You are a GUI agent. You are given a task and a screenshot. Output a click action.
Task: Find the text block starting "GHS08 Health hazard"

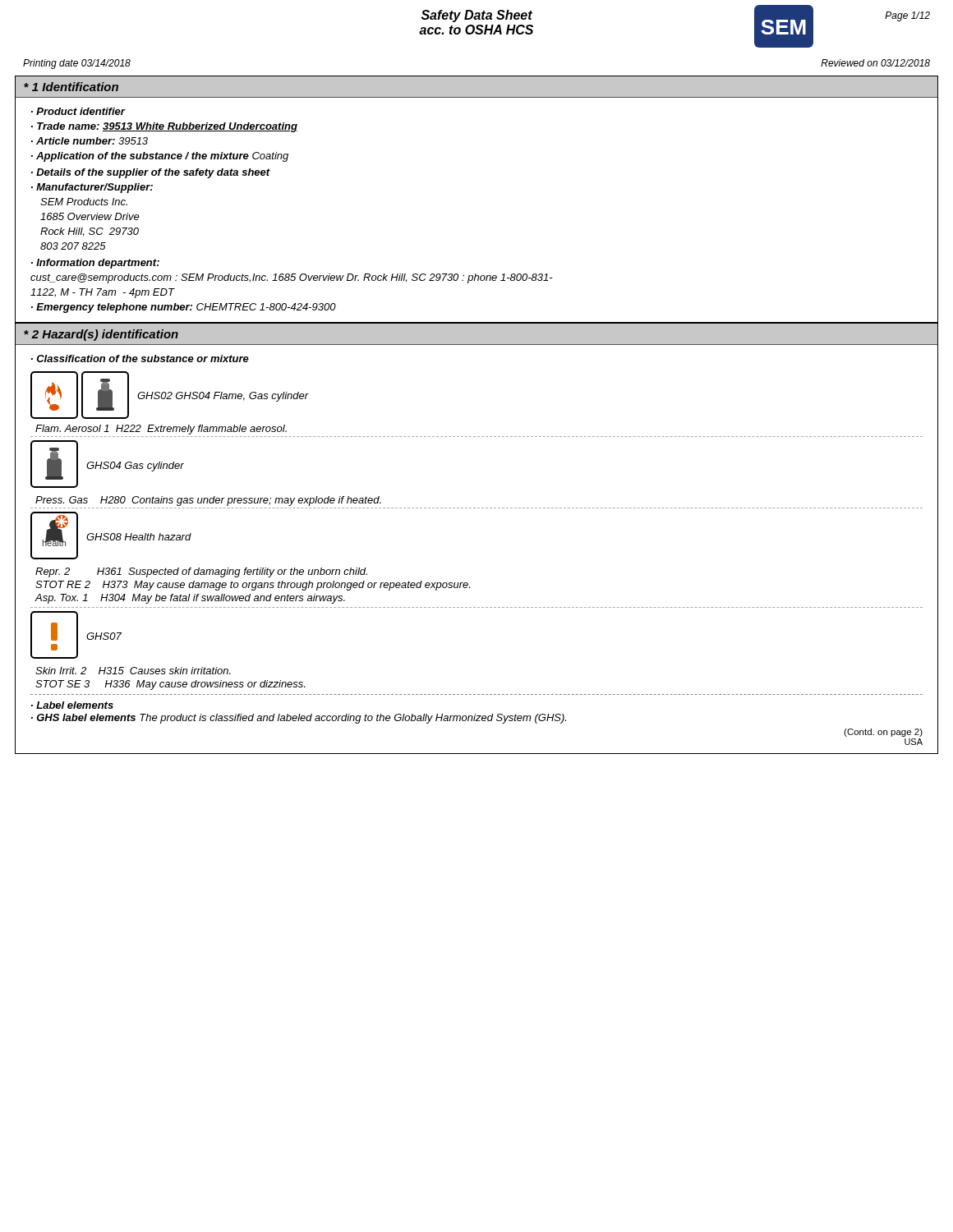click(x=139, y=537)
